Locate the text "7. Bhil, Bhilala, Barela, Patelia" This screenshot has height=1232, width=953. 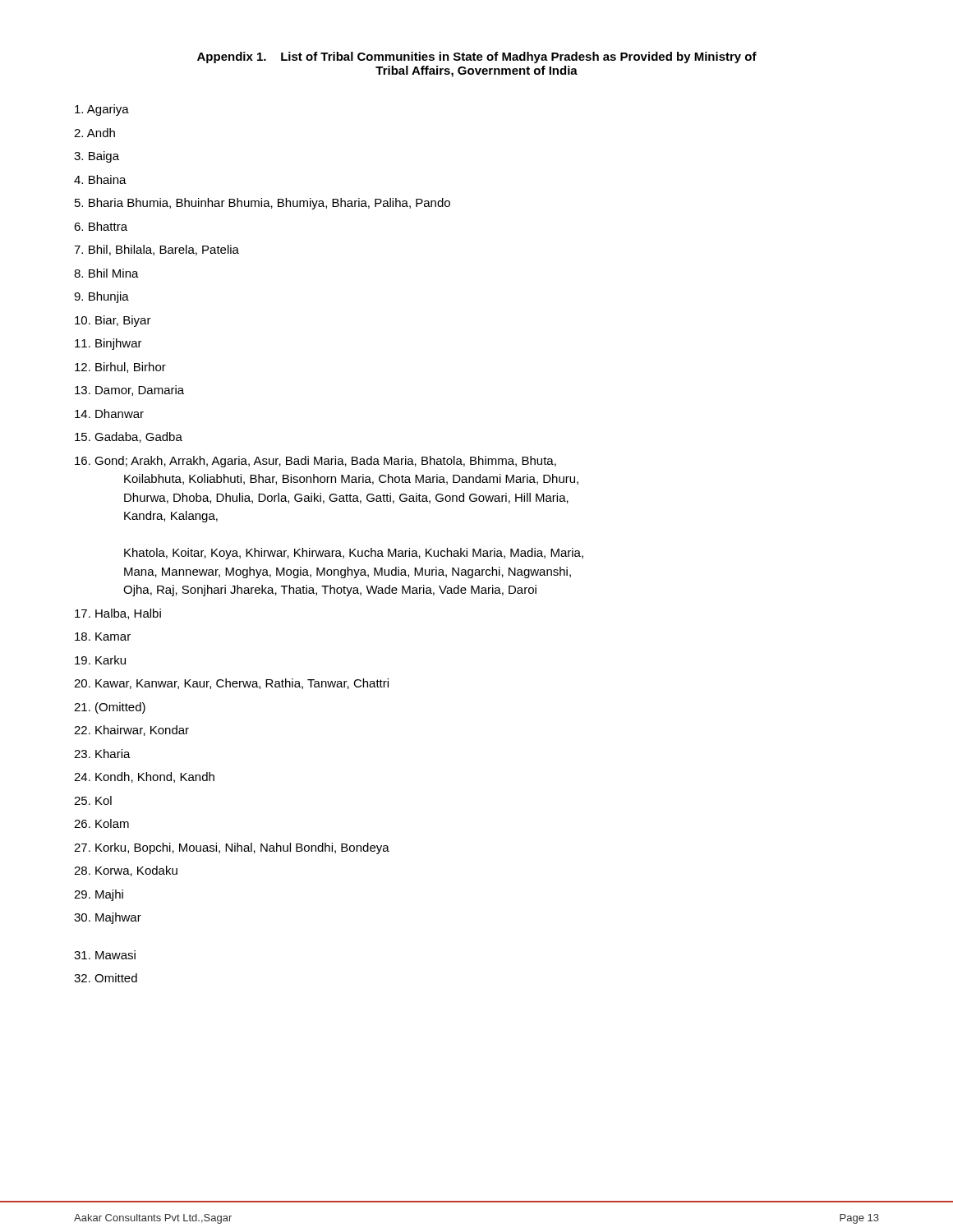156,249
